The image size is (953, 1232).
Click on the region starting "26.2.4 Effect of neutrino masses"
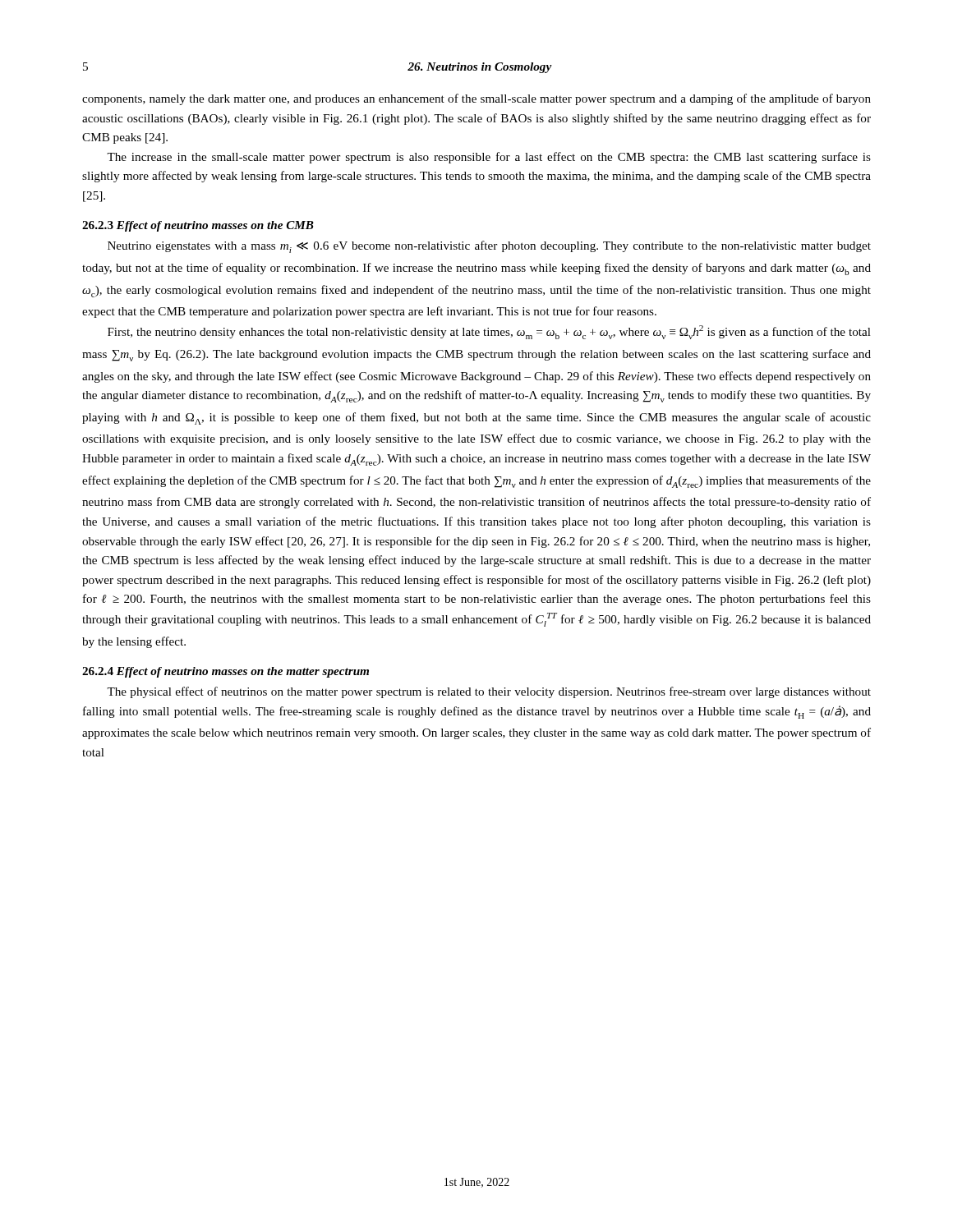point(226,671)
